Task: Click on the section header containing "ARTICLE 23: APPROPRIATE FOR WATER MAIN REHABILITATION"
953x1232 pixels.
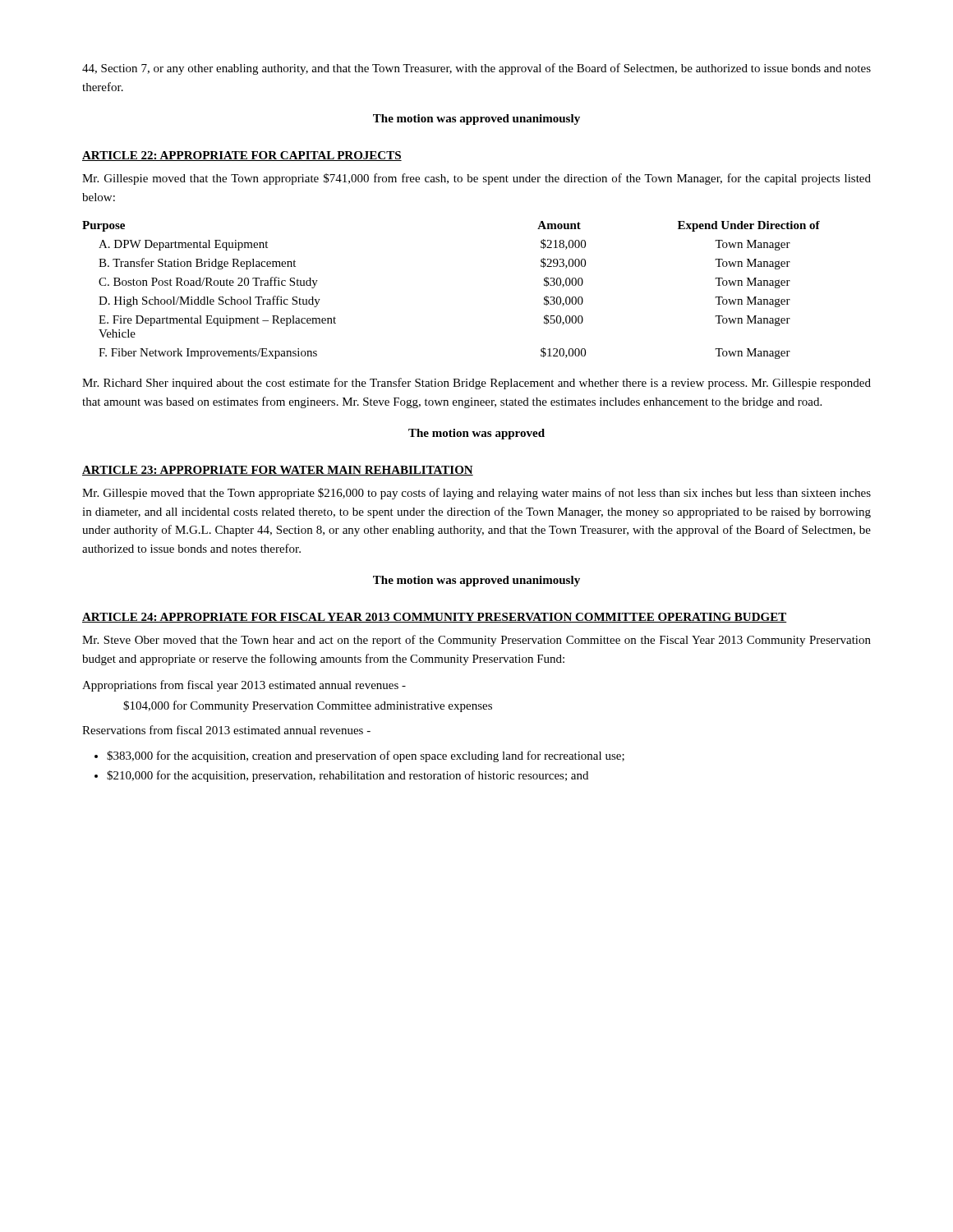Action: (x=476, y=470)
